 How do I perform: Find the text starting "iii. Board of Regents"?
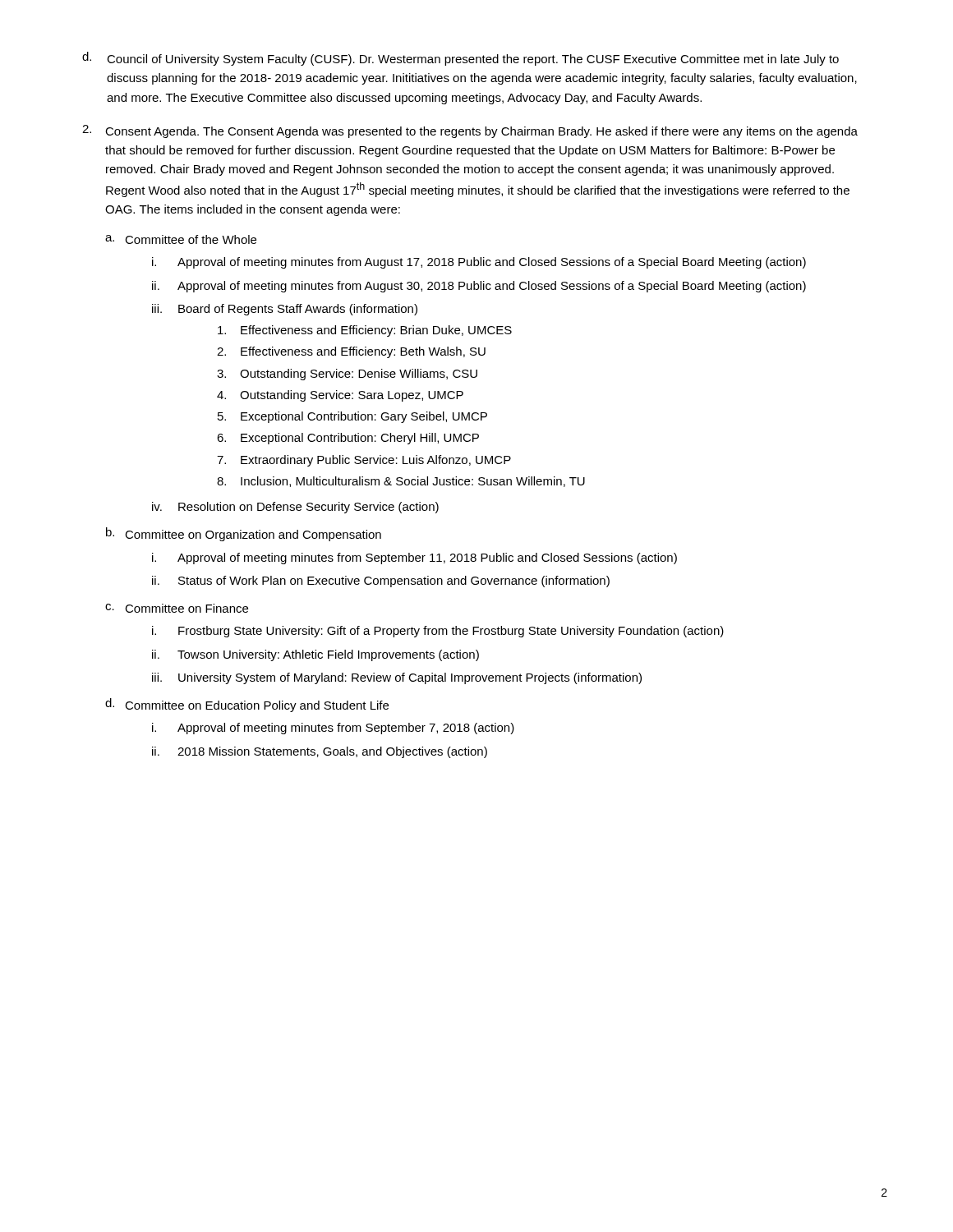click(285, 310)
